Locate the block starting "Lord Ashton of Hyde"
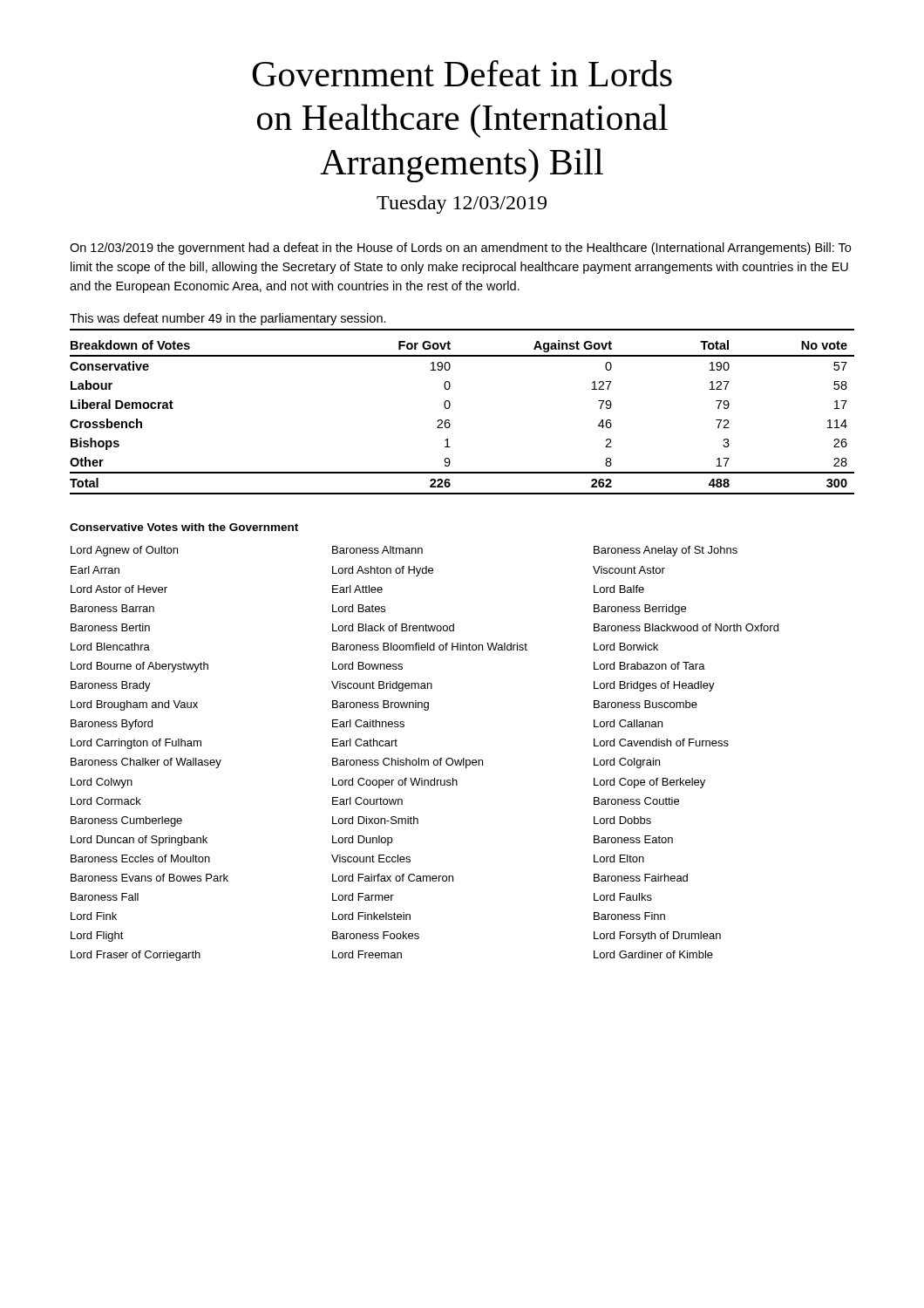 pyautogui.click(x=383, y=569)
